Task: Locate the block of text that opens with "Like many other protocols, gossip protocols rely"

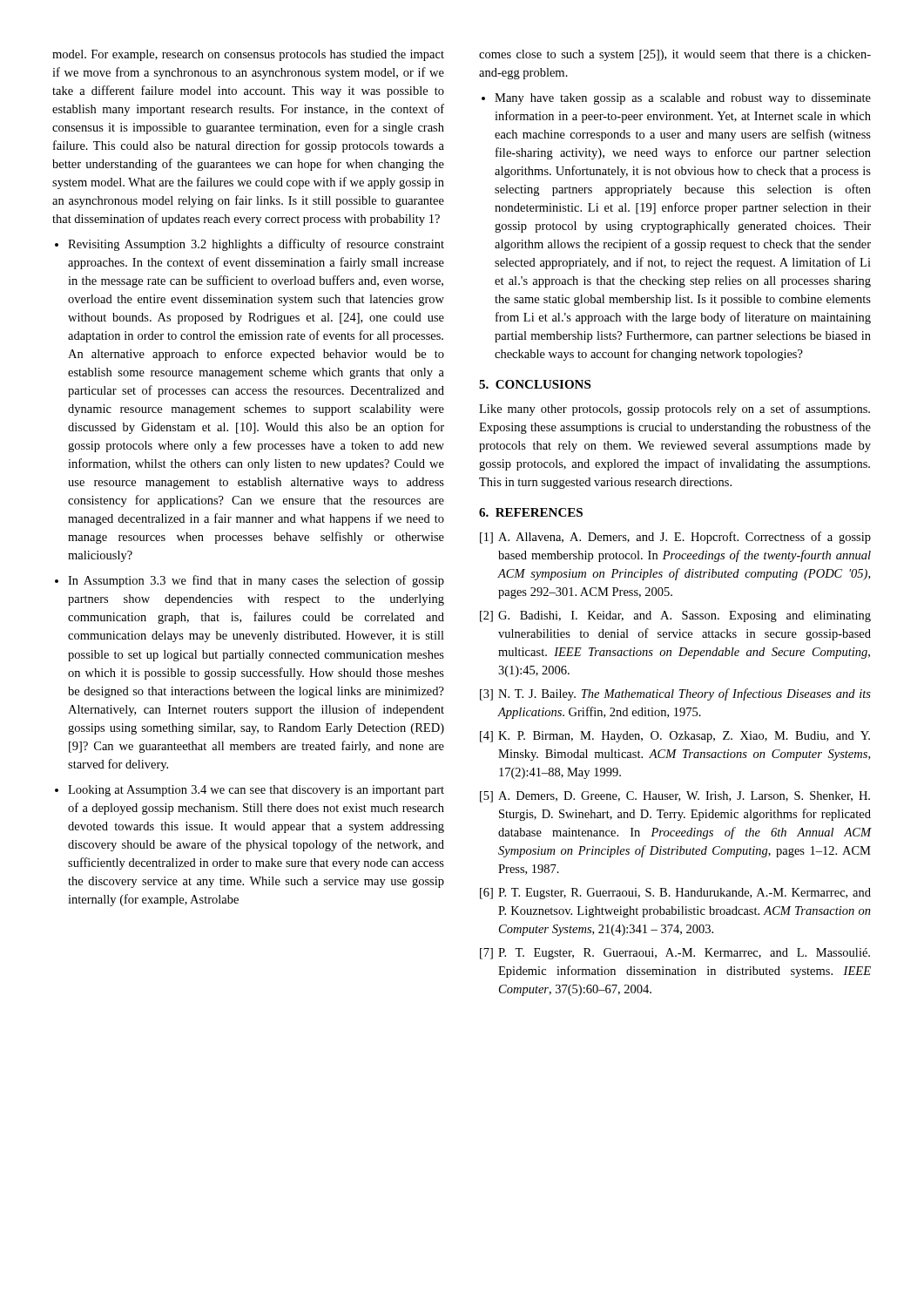Action: (x=675, y=446)
